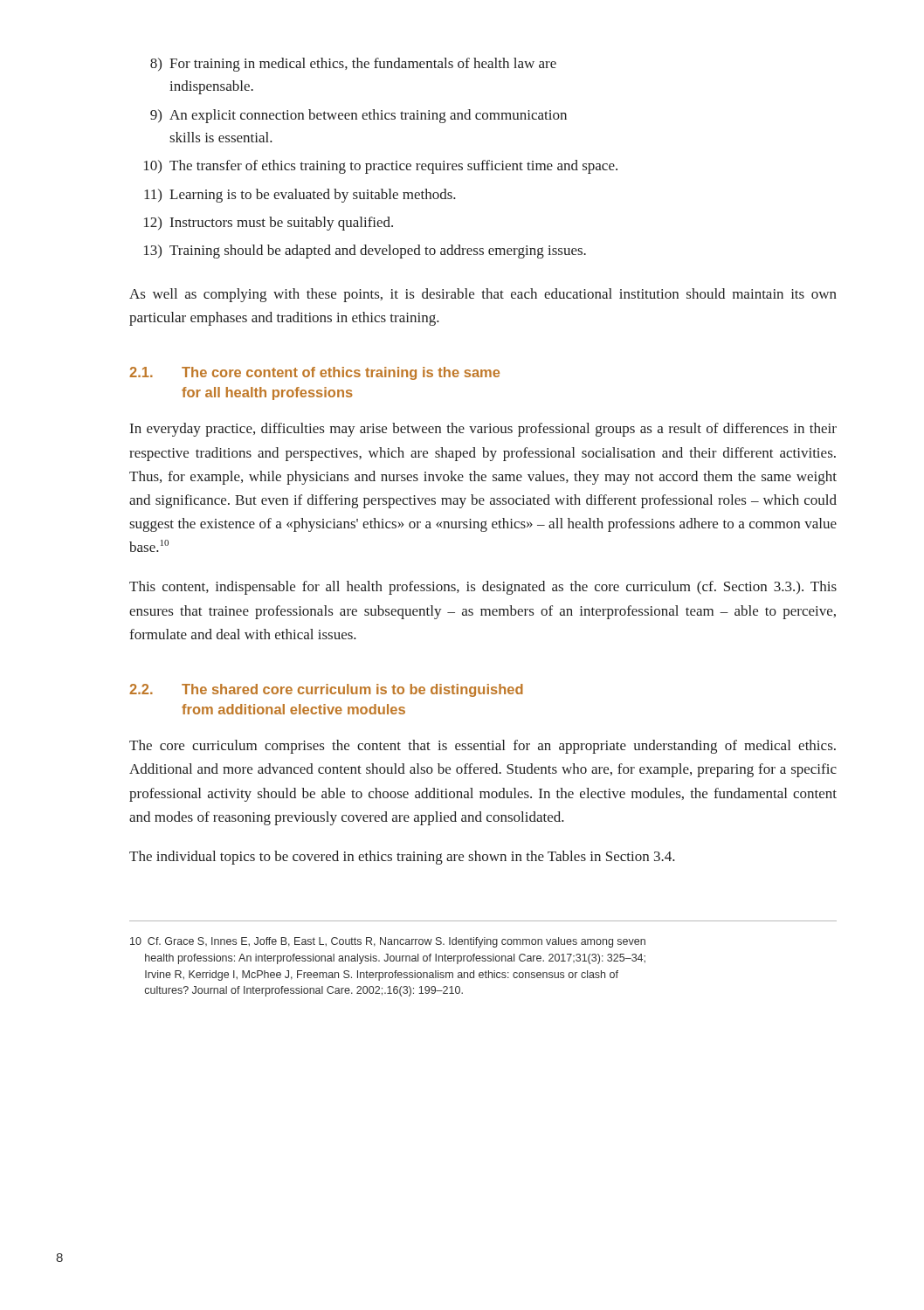Image resolution: width=924 pixels, height=1310 pixels.
Task: Find the region starting "2.1. The core content of ethics training"
Action: [483, 383]
